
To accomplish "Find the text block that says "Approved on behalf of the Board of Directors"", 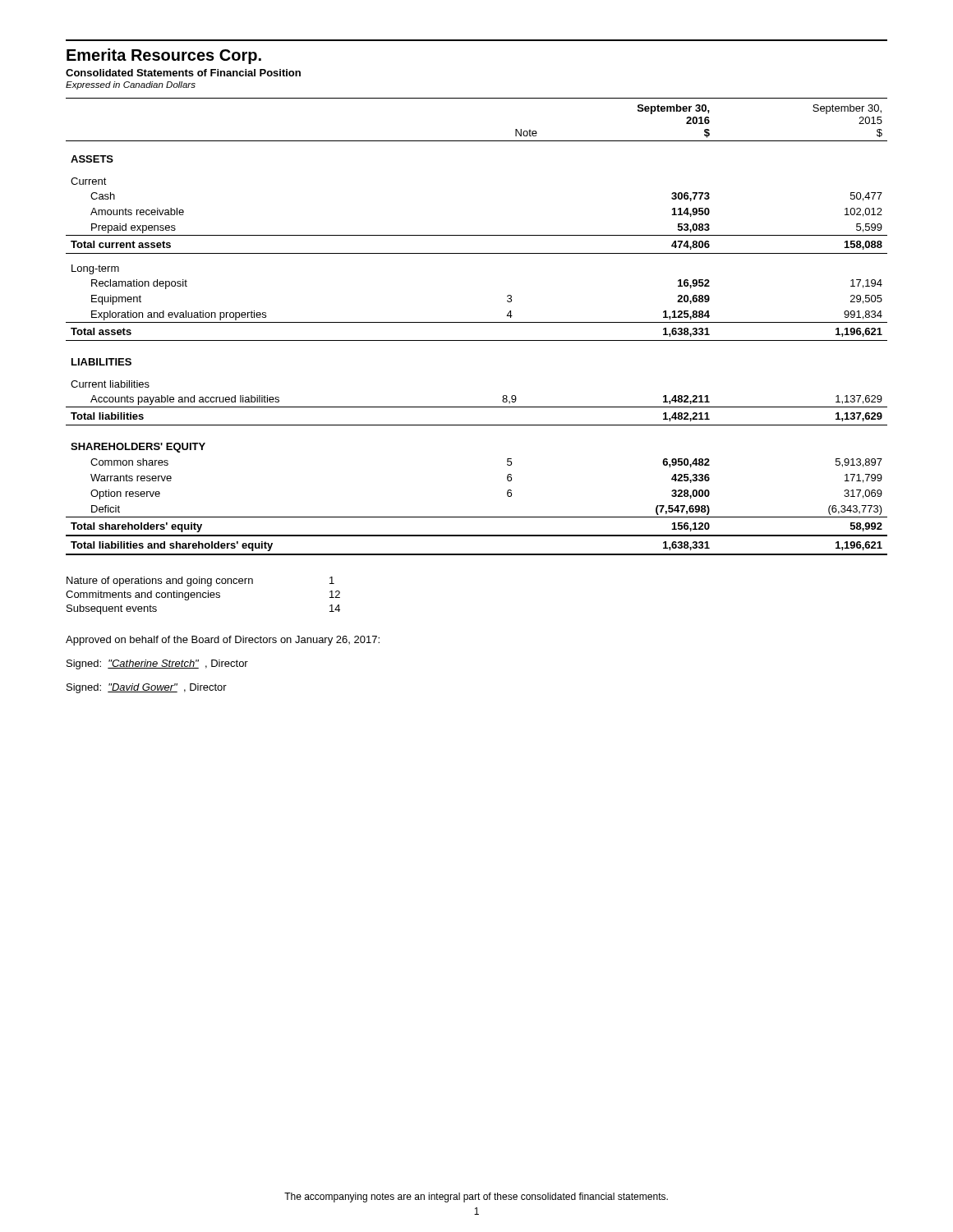I will pyautogui.click(x=223, y=639).
